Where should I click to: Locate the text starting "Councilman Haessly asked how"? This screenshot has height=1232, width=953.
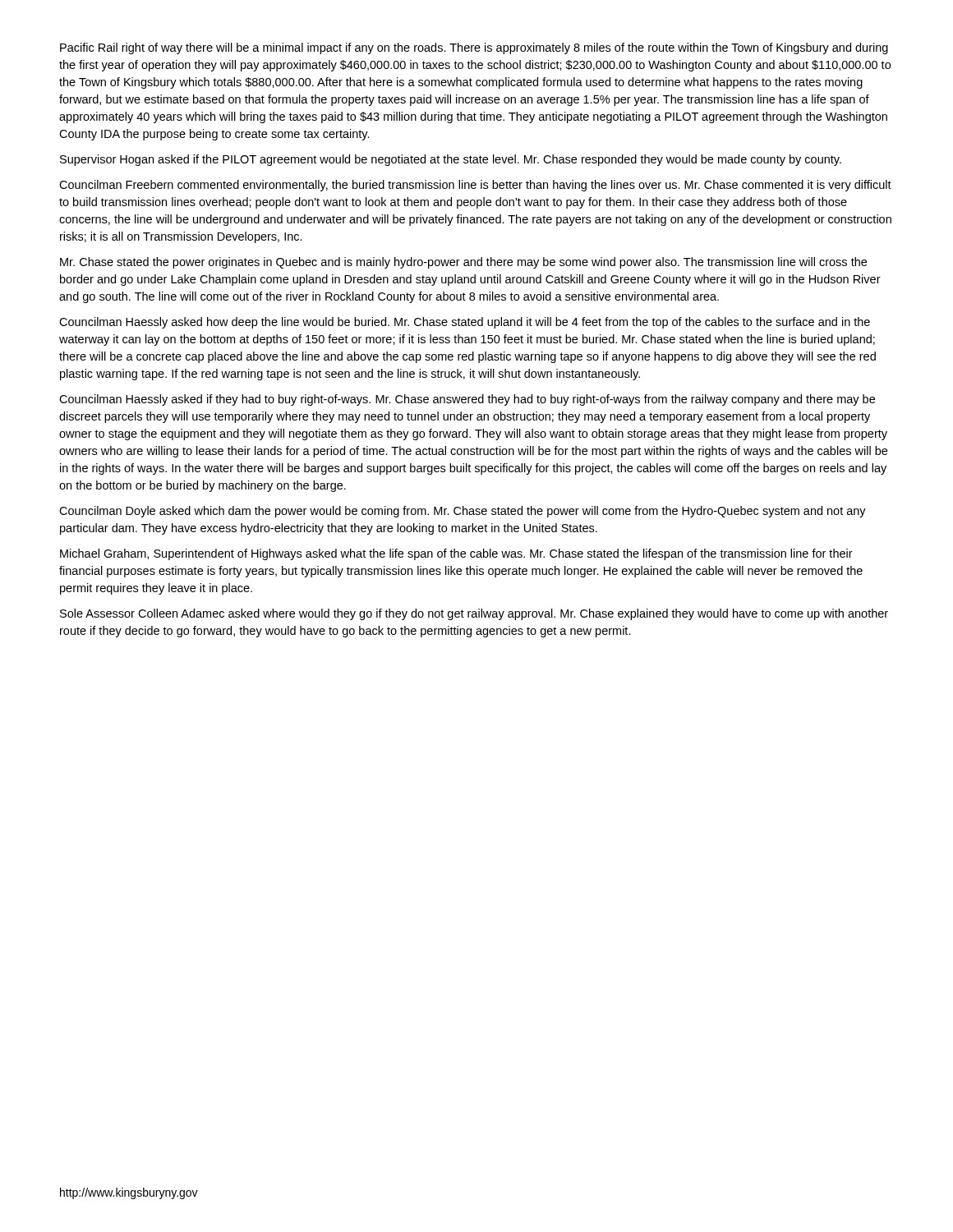coord(468,348)
